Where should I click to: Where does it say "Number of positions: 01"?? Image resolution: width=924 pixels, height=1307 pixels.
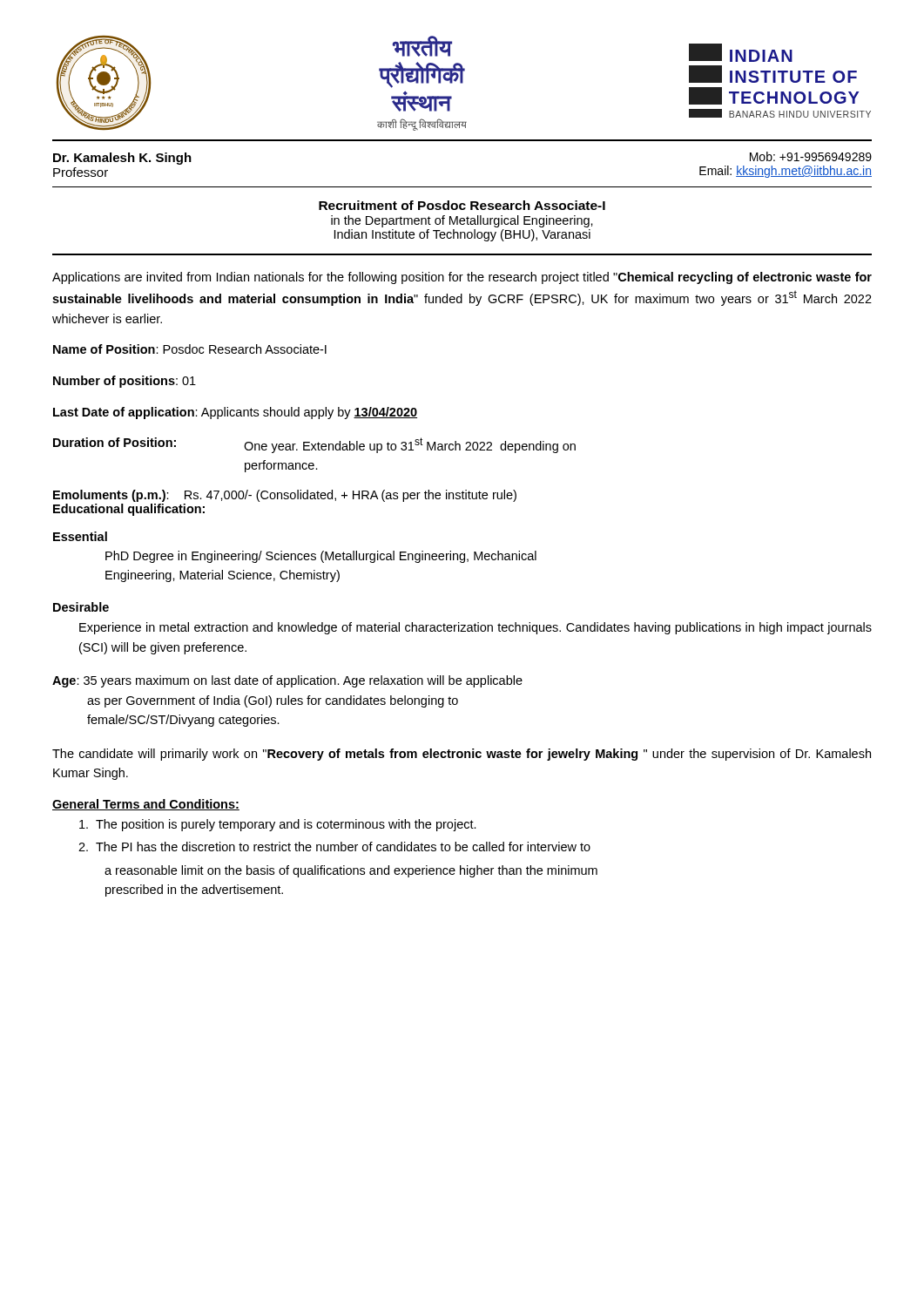coord(124,381)
